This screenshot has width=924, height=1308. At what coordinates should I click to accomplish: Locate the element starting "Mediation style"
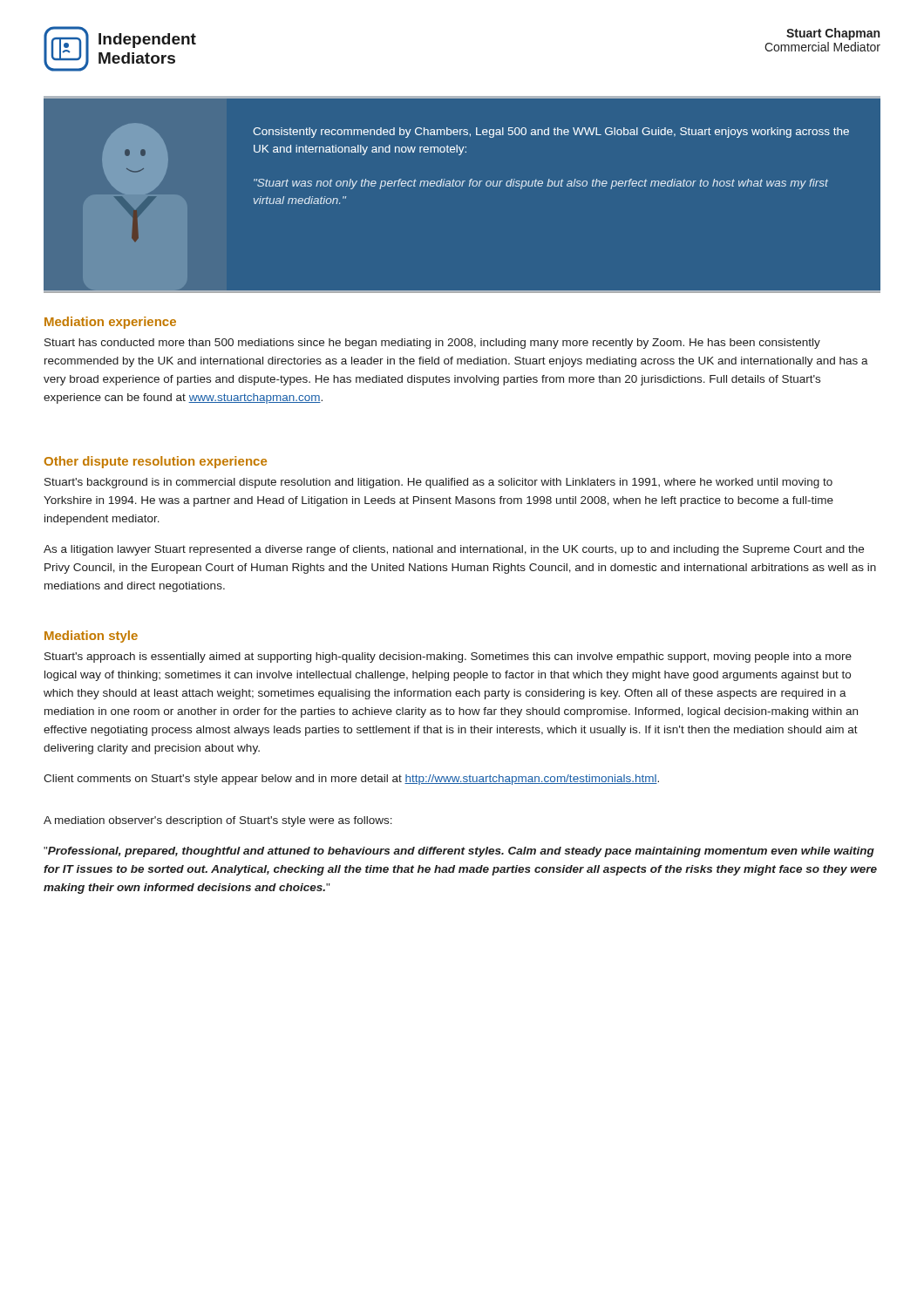(91, 635)
